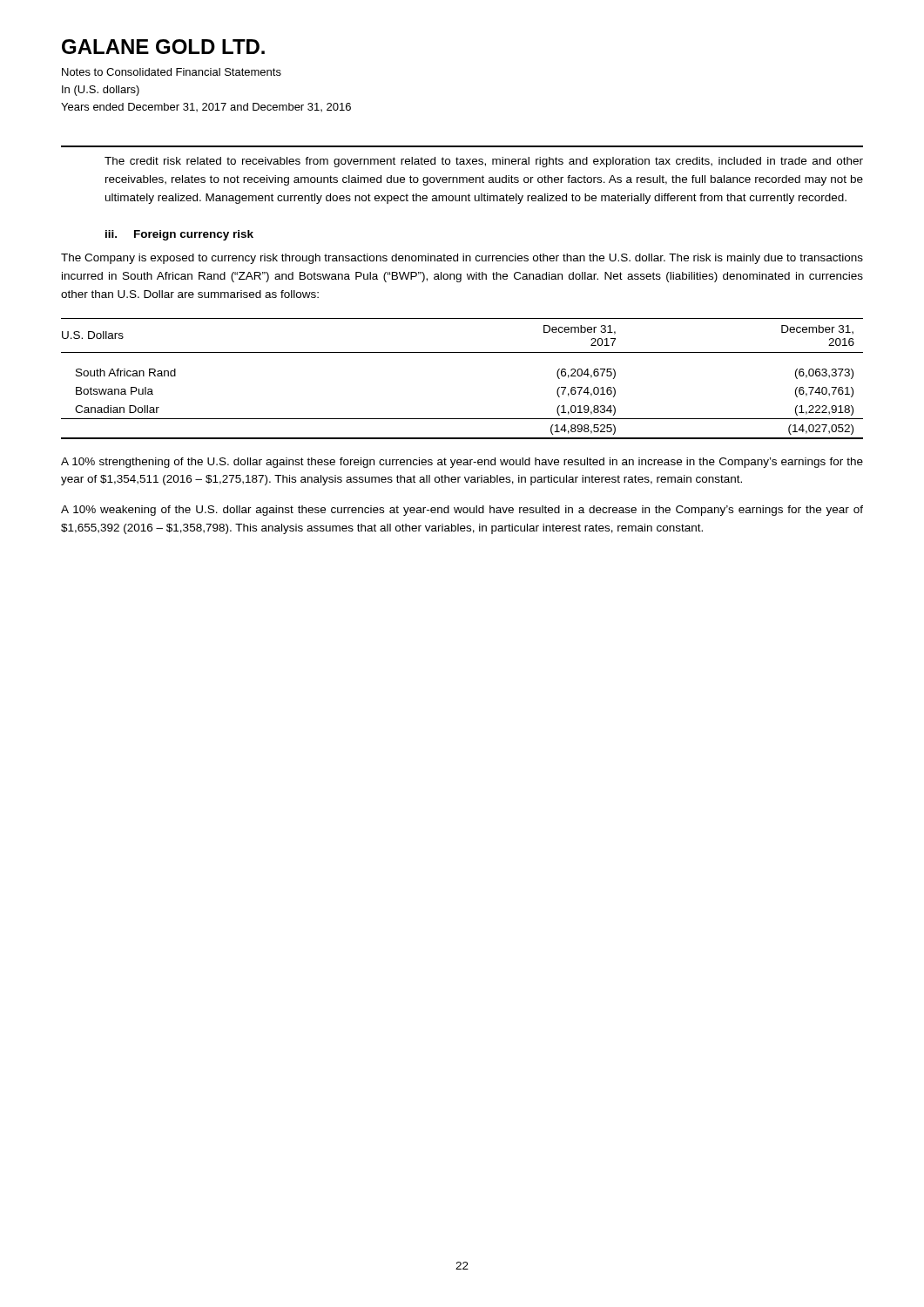Locate the title containing "GALANE GOLD LTD."
Viewport: 924px width, 1307px height.
click(x=164, y=47)
